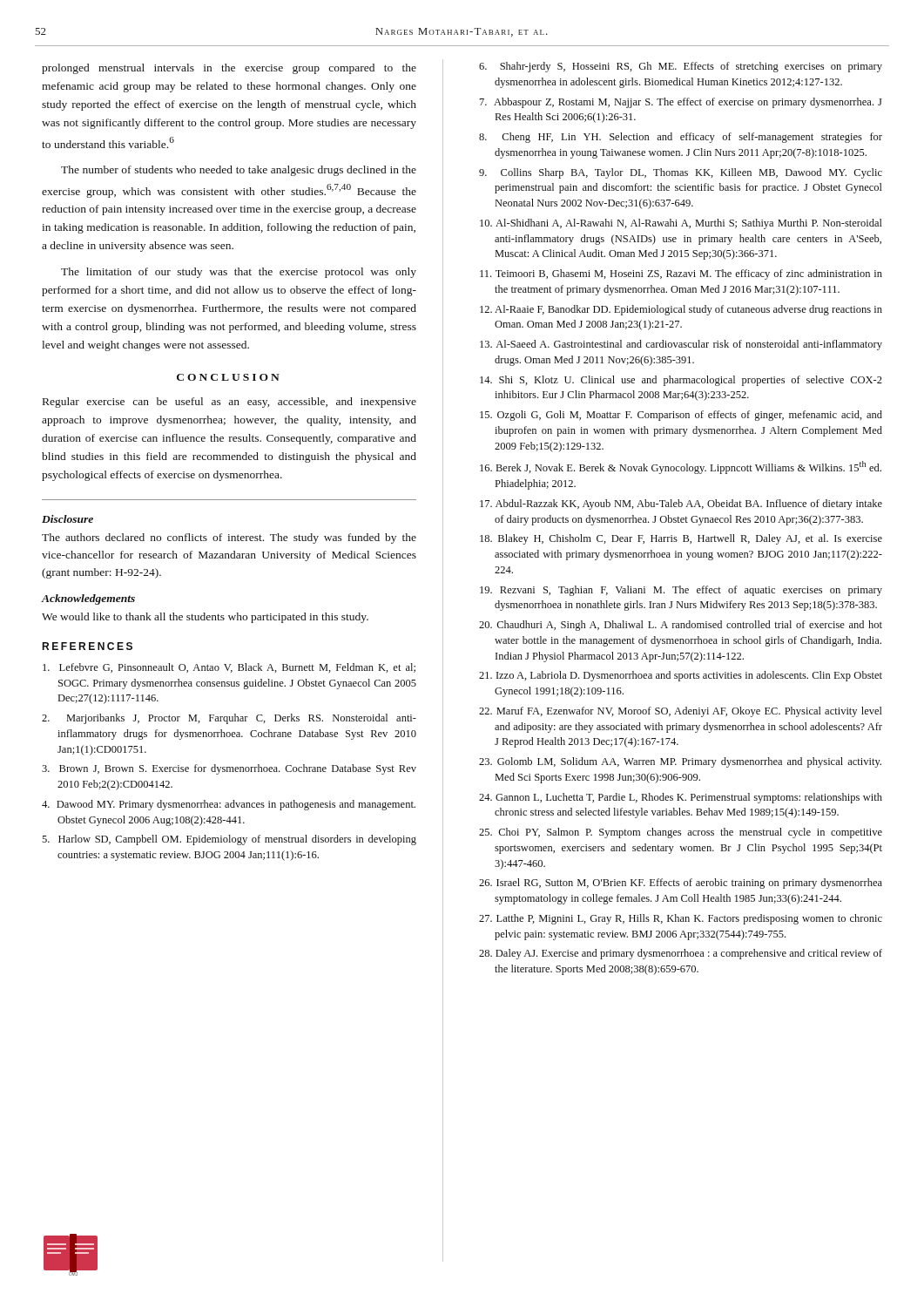Click on the region starting "28. Daley AJ. Exercise and"
The height and width of the screenshot is (1307, 924).
(681, 961)
